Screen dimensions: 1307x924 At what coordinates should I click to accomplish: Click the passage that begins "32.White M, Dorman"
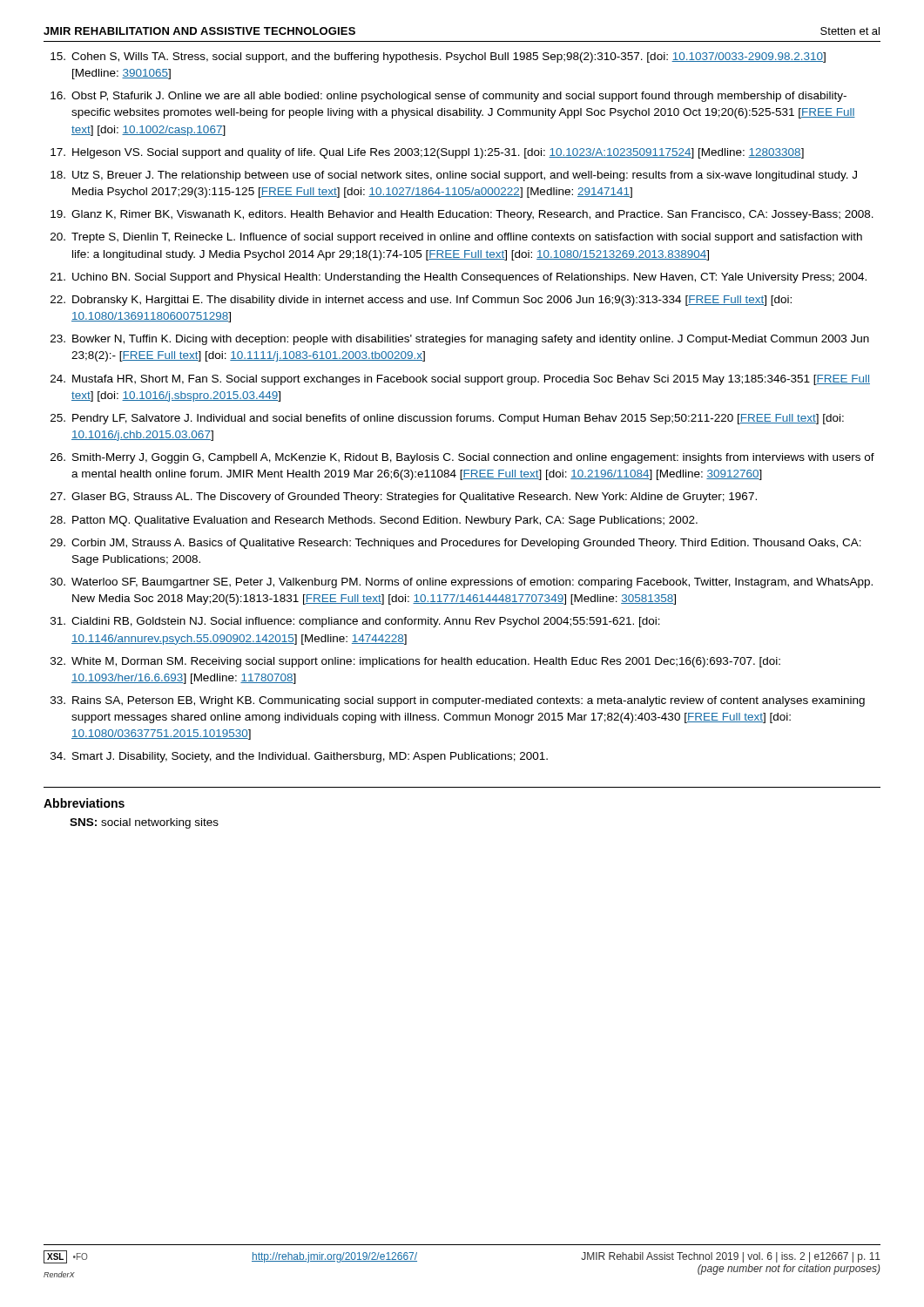pos(459,669)
